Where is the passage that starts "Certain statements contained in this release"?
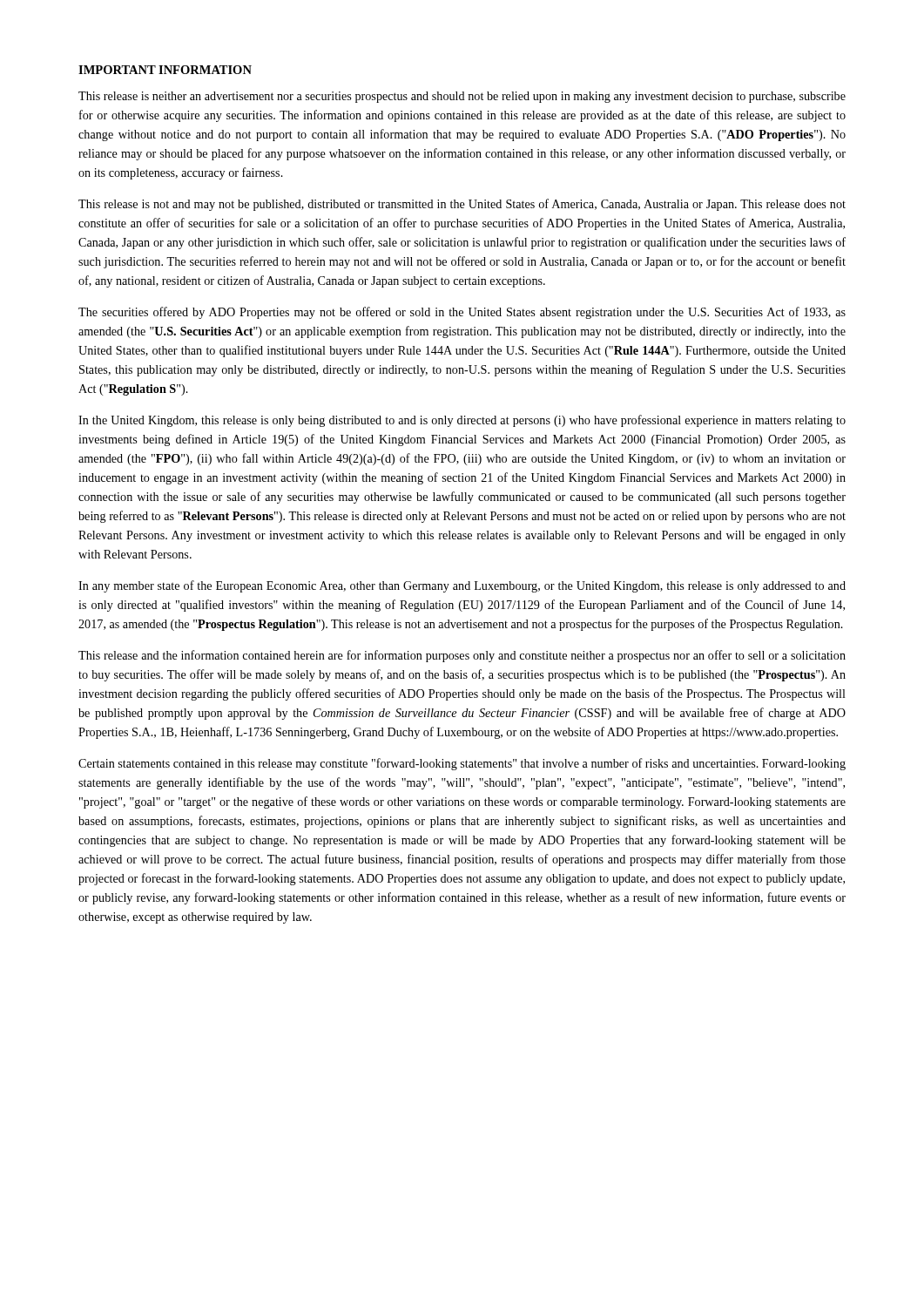Viewport: 924px width, 1307px height. (x=462, y=840)
